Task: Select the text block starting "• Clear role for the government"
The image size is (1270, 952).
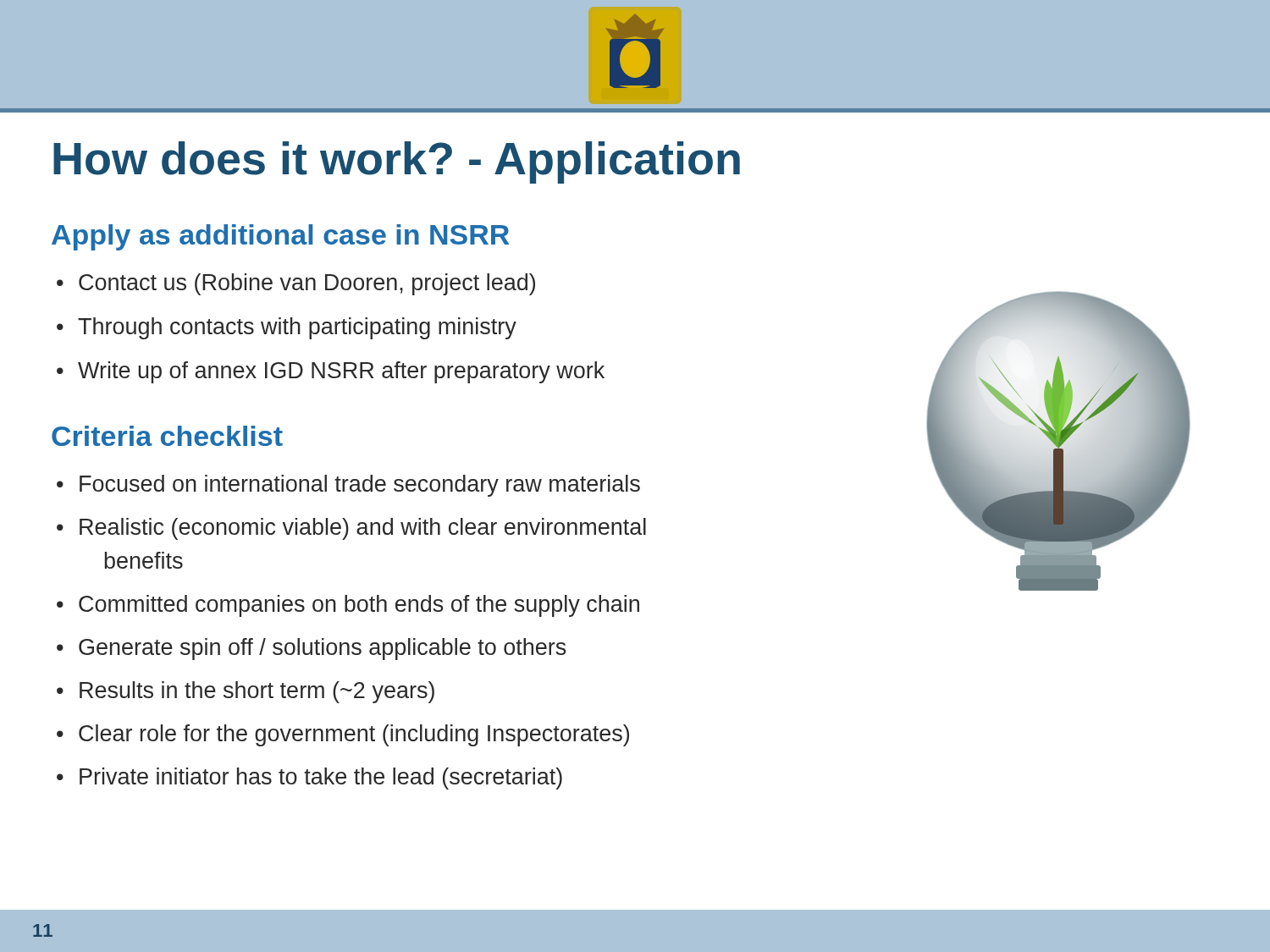Action: tap(343, 734)
